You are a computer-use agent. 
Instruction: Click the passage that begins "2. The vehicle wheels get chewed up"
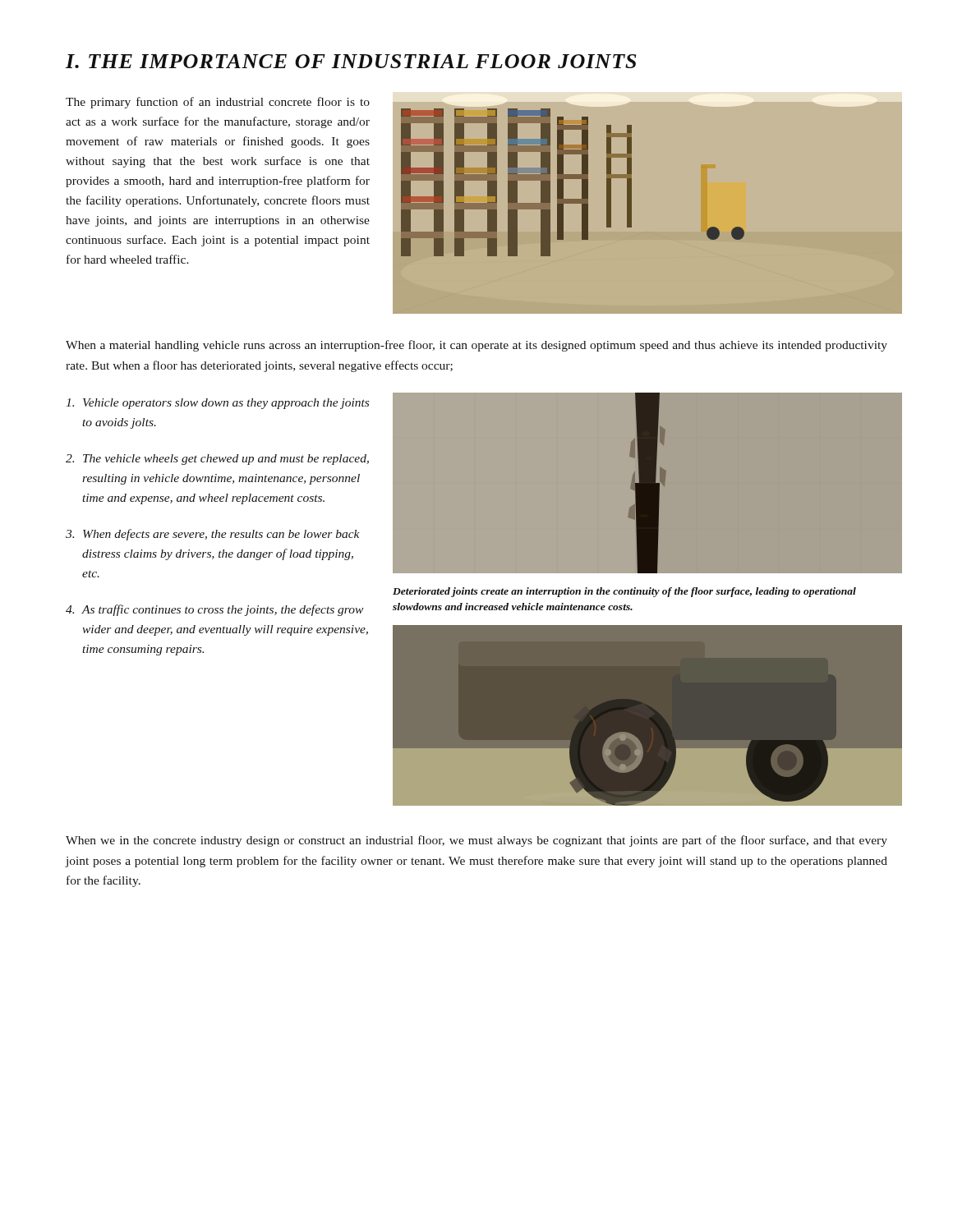[218, 478]
